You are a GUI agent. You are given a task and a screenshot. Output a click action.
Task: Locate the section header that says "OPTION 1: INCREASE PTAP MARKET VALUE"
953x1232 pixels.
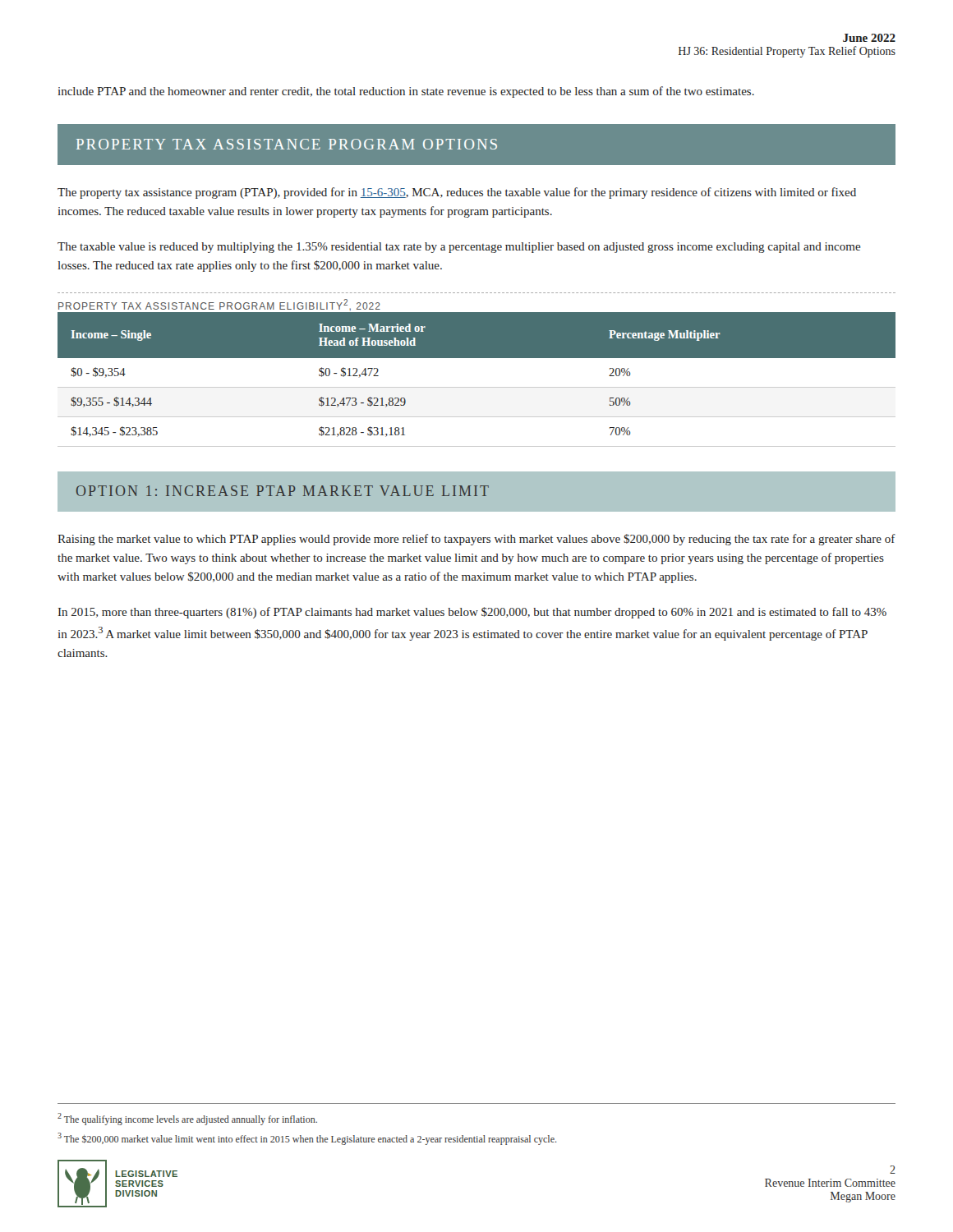(283, 491)
